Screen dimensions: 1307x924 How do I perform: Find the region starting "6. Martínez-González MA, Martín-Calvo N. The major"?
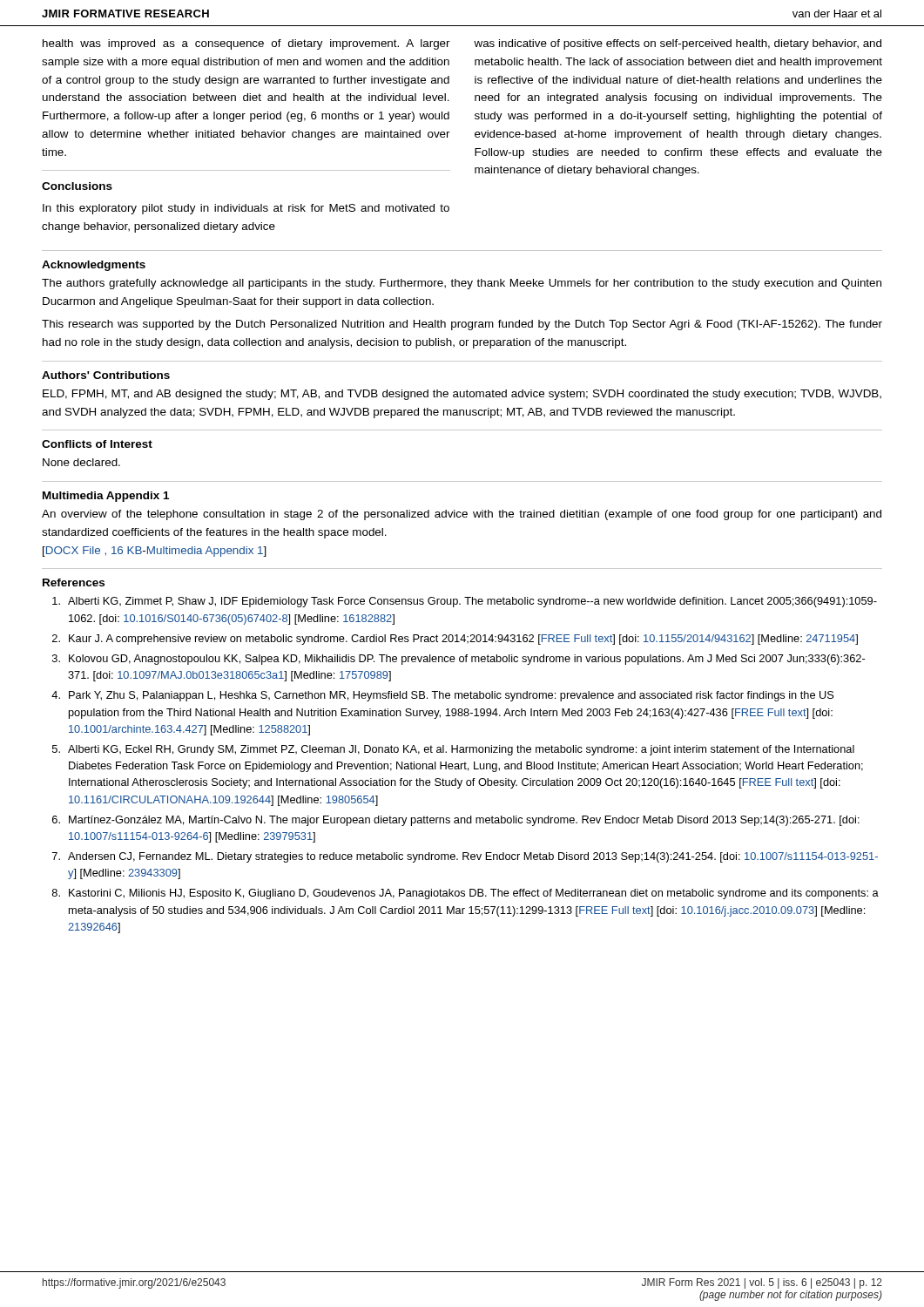pos(462,828)
